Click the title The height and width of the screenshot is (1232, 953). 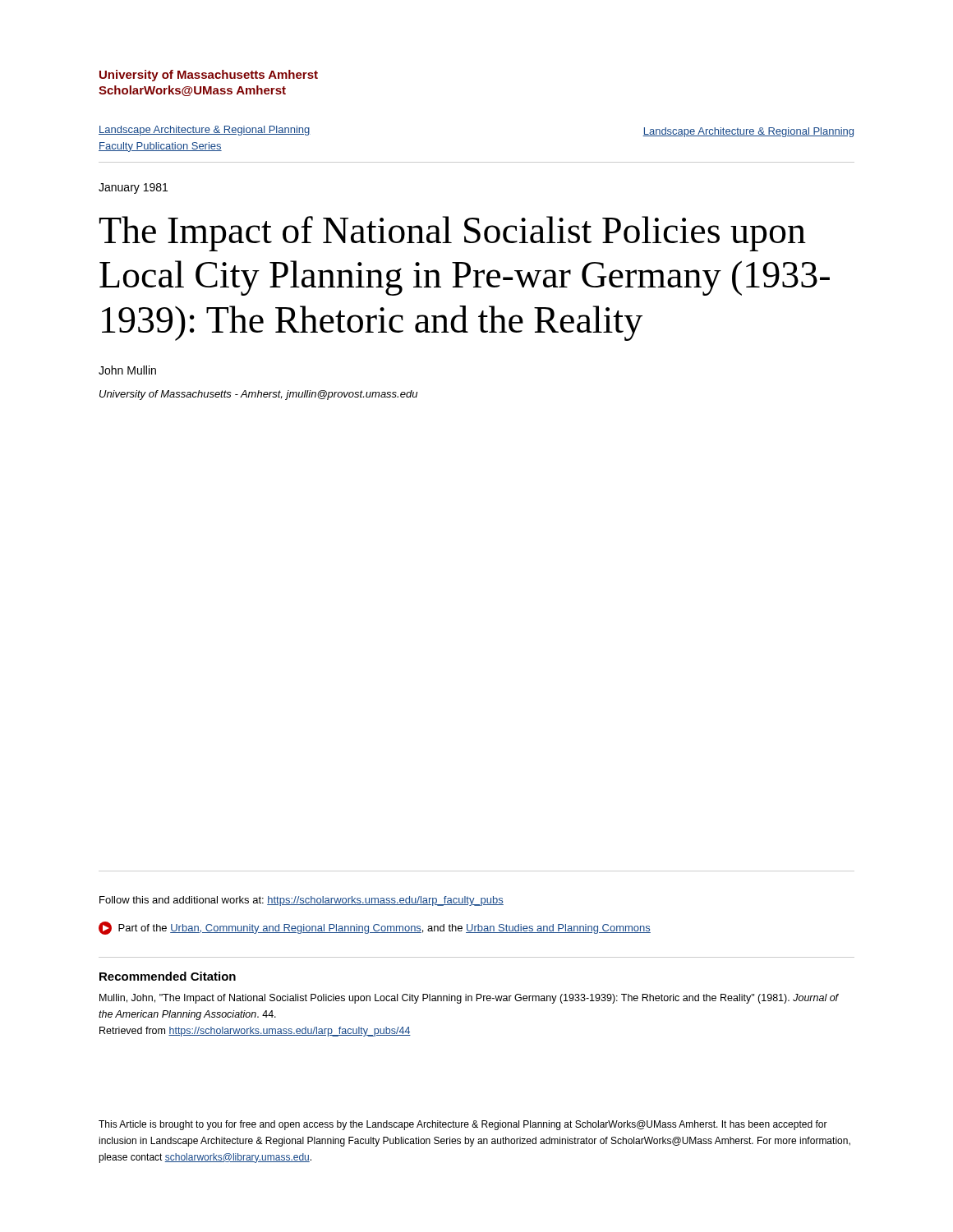[x=465, y=275]
